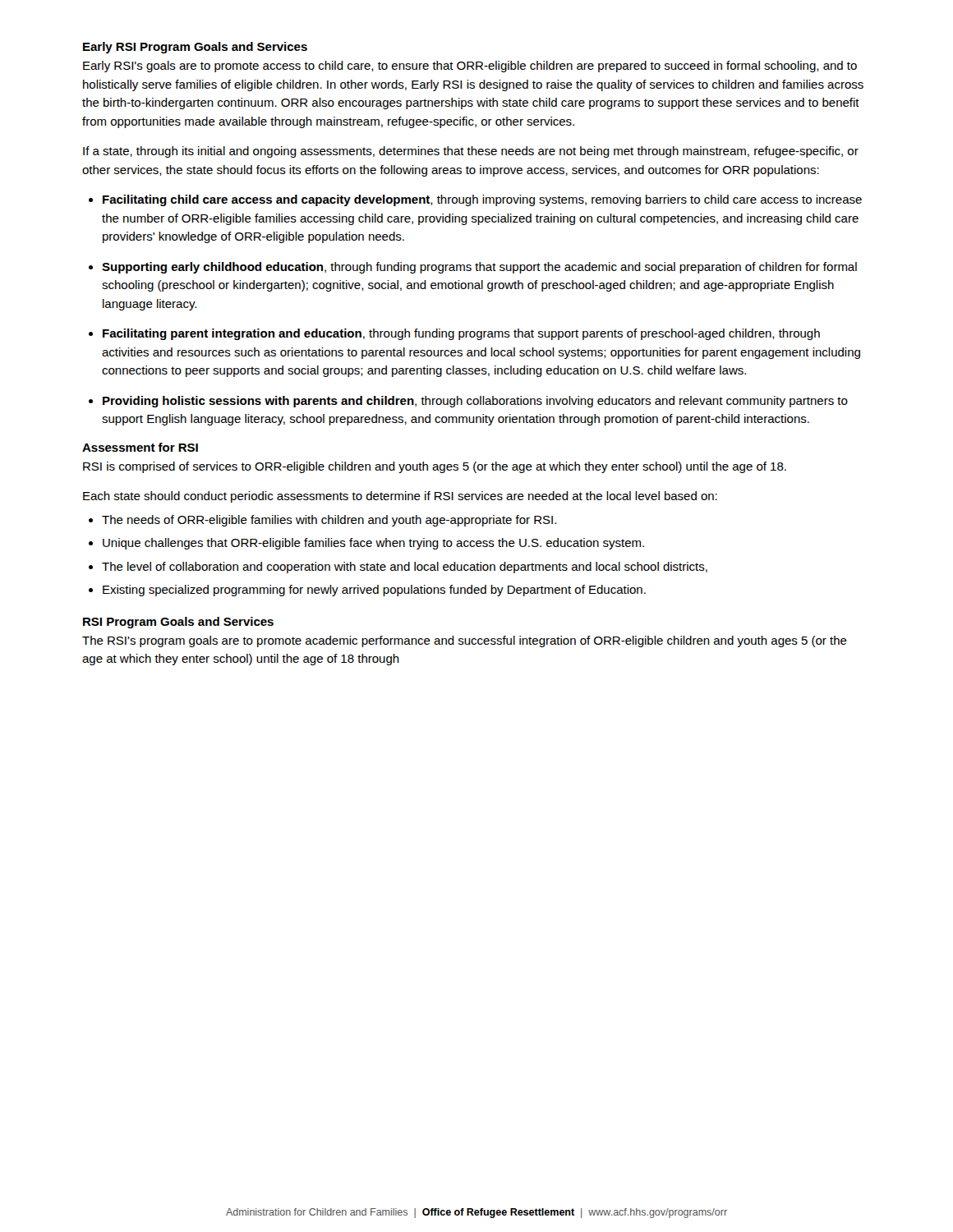Viewport: 953px width, 1232px height.
Task: Point to the text starting "The level of collaboration"
Action: (x=405, y=566)
